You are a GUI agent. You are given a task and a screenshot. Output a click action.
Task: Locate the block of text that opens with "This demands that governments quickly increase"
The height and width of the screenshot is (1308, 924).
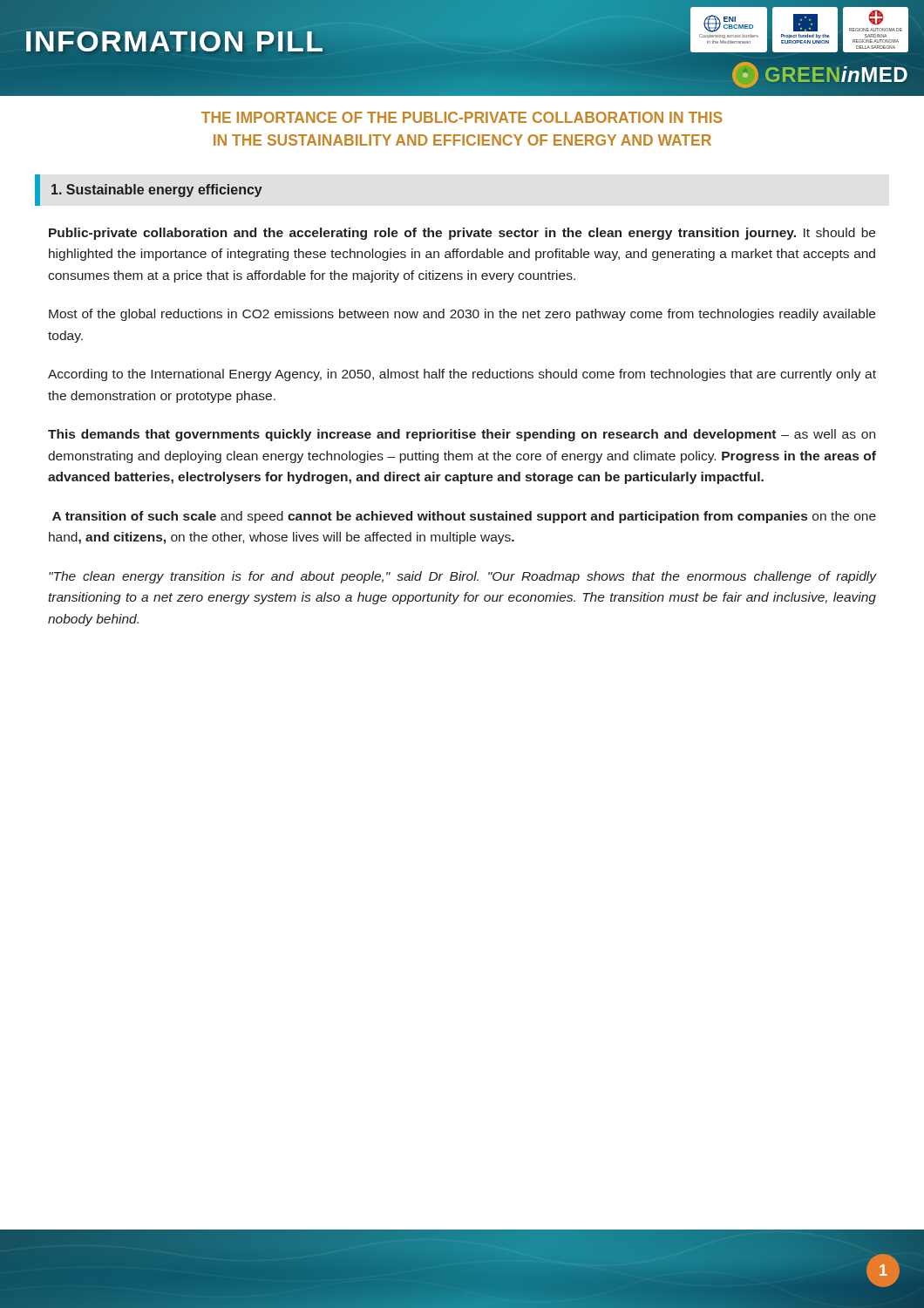(x=462, y=456)
